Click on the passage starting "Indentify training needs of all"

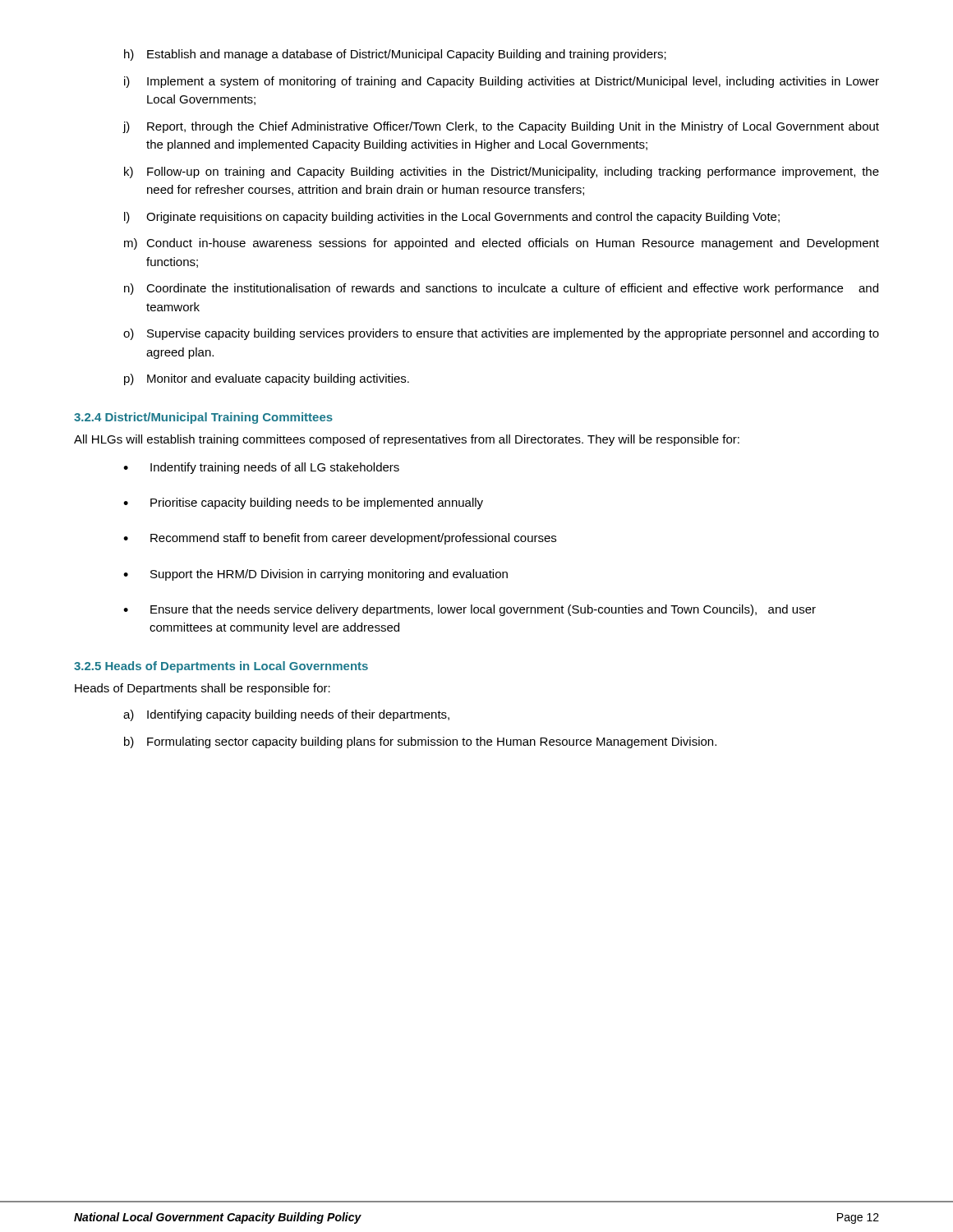coord(275,467)
